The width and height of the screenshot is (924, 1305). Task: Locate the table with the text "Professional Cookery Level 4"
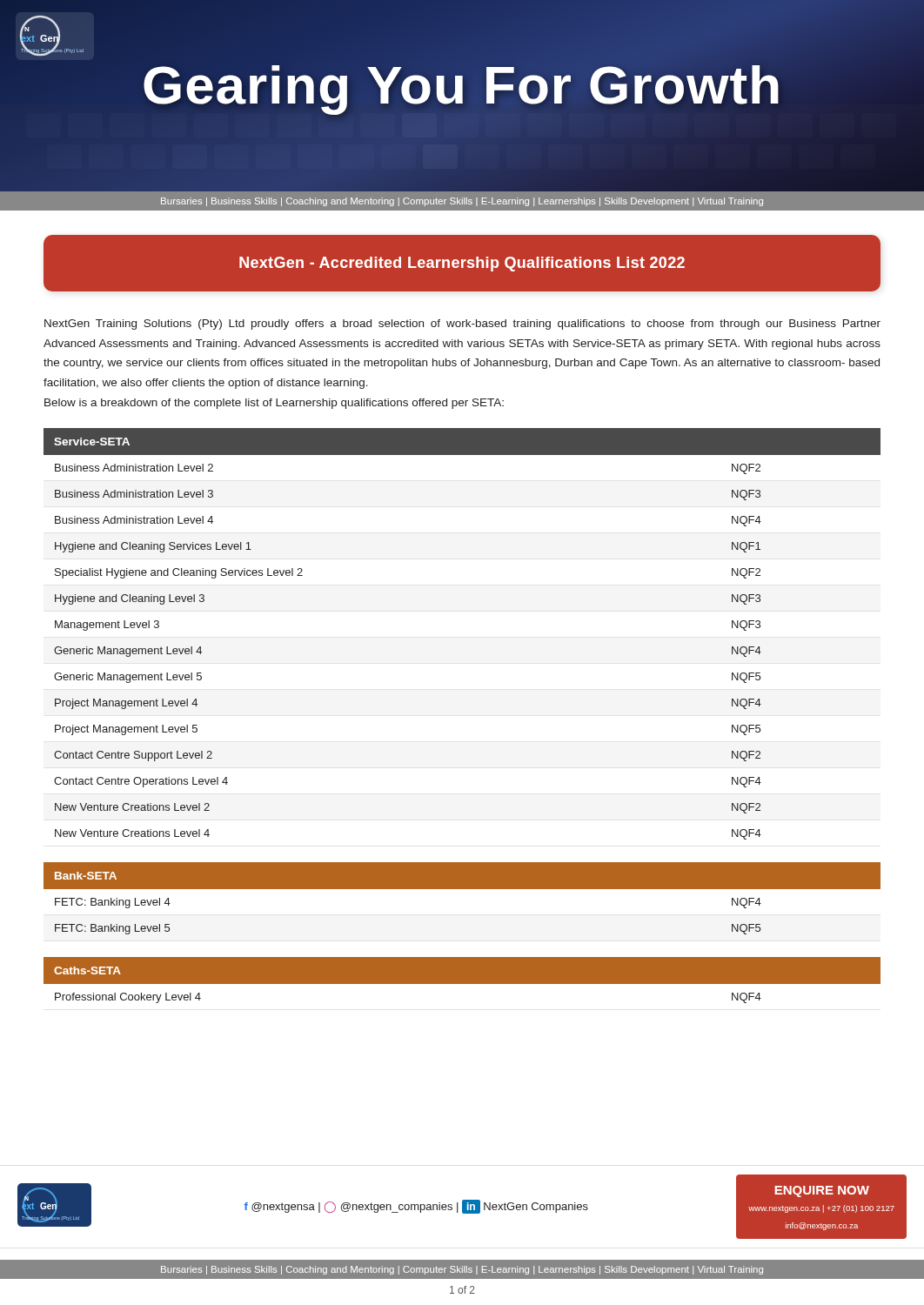point(462,984)
